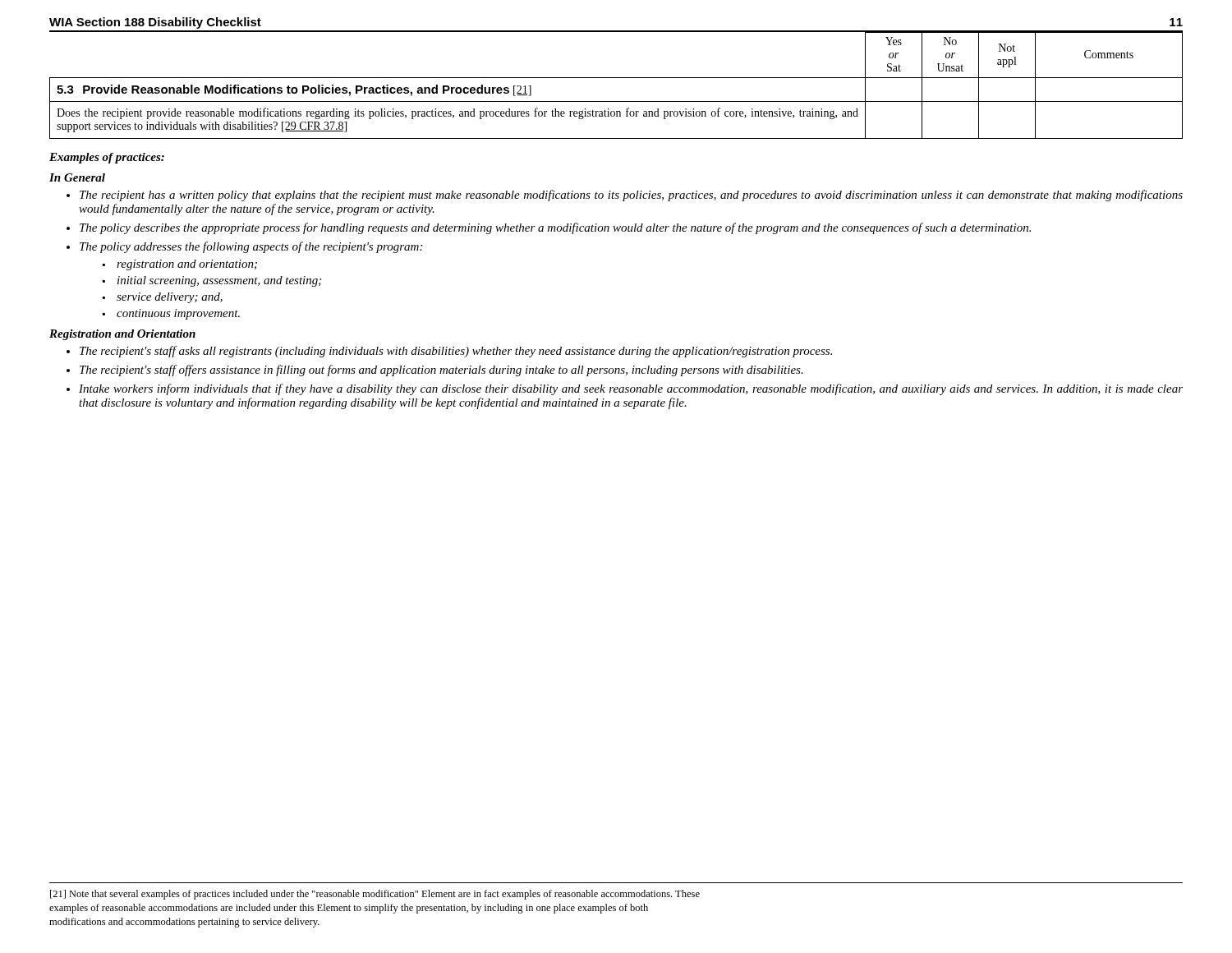Screen dimensions: 953x1232
Task: Click on the section header that reads "In General"
Action: click(77, 177)
